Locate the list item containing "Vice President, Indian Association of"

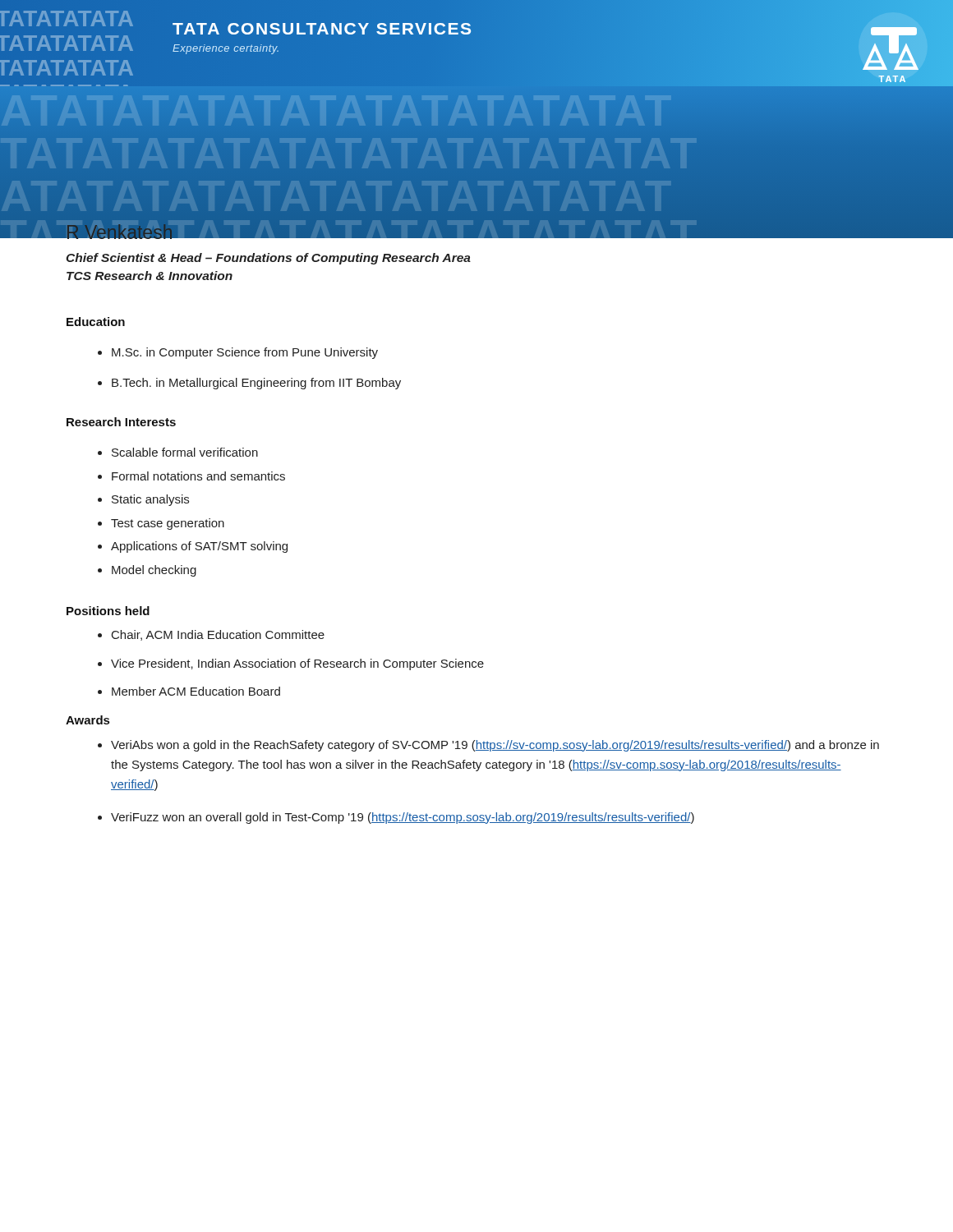(x=297, y=663)
